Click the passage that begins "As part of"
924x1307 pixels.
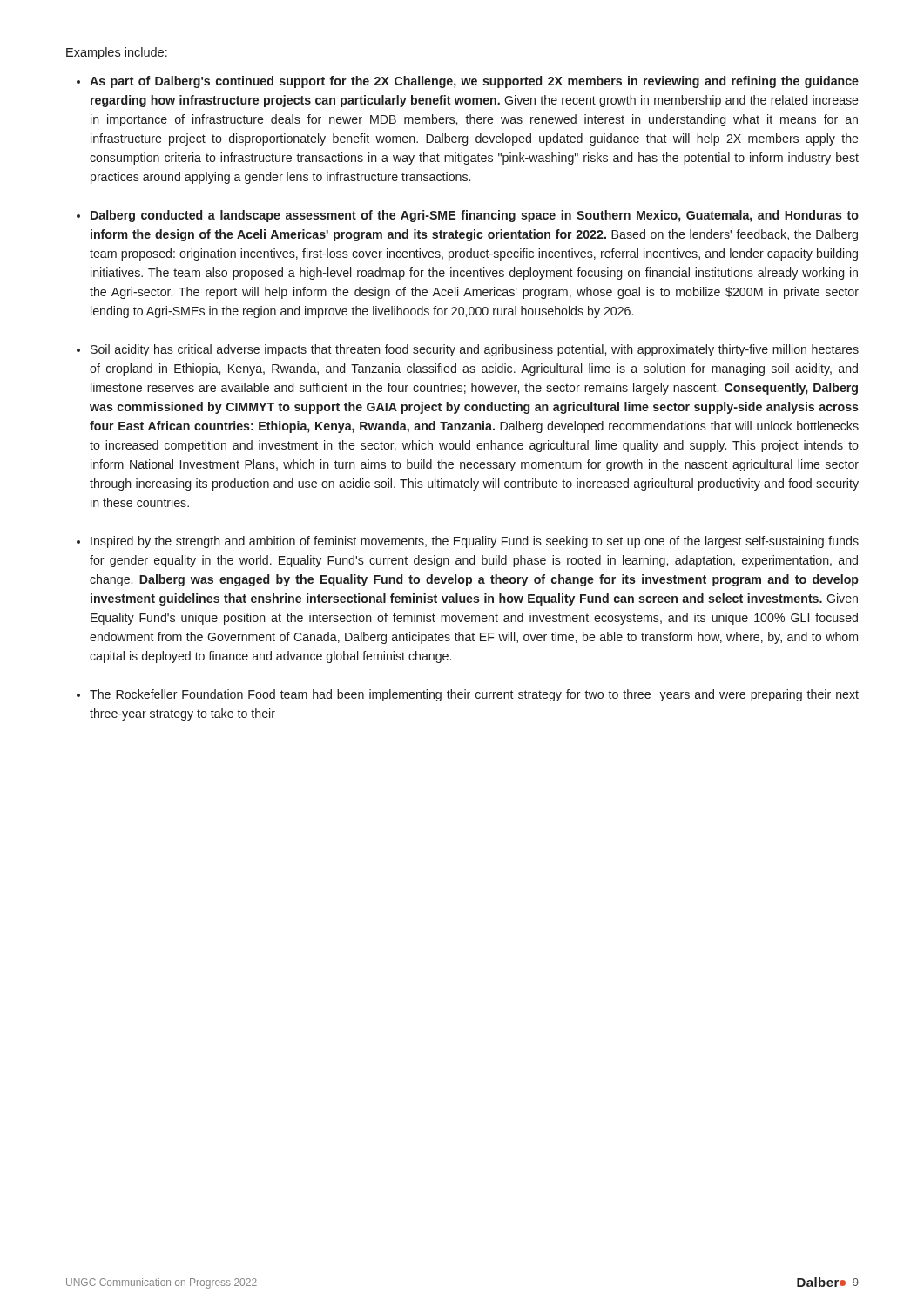click(474, 129)
